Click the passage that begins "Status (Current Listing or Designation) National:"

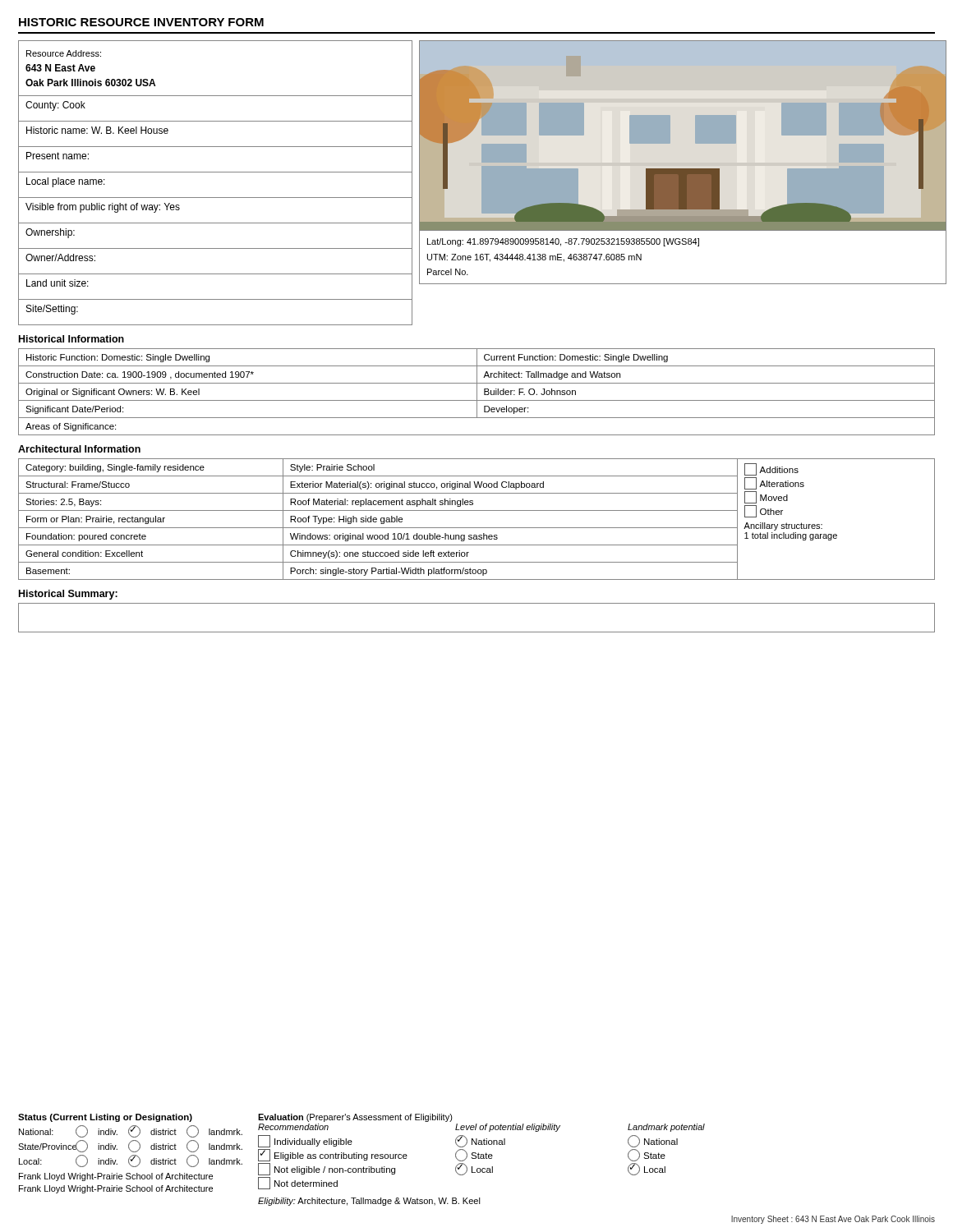(133, 1153)
